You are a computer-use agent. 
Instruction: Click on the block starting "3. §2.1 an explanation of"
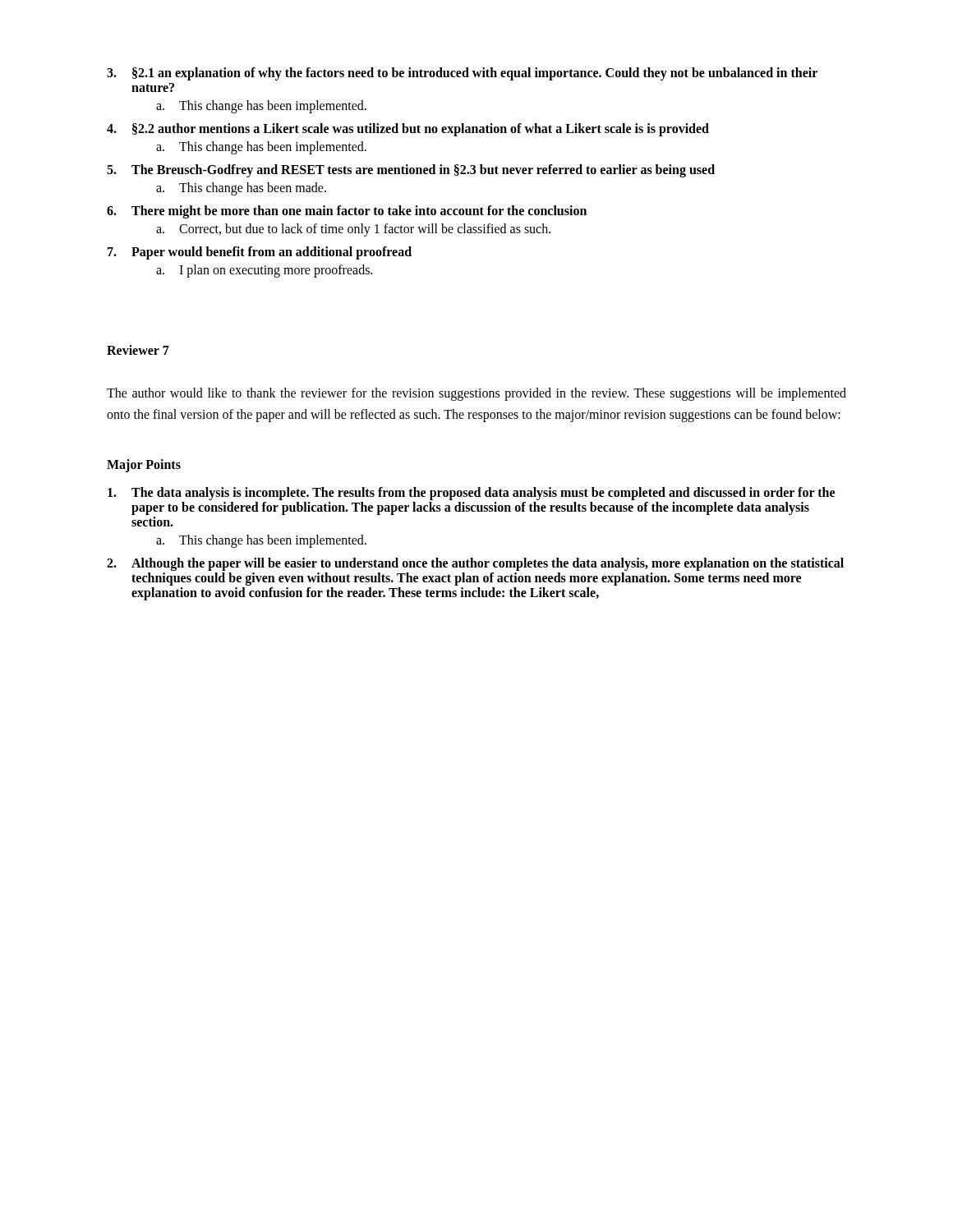(462, 74)
